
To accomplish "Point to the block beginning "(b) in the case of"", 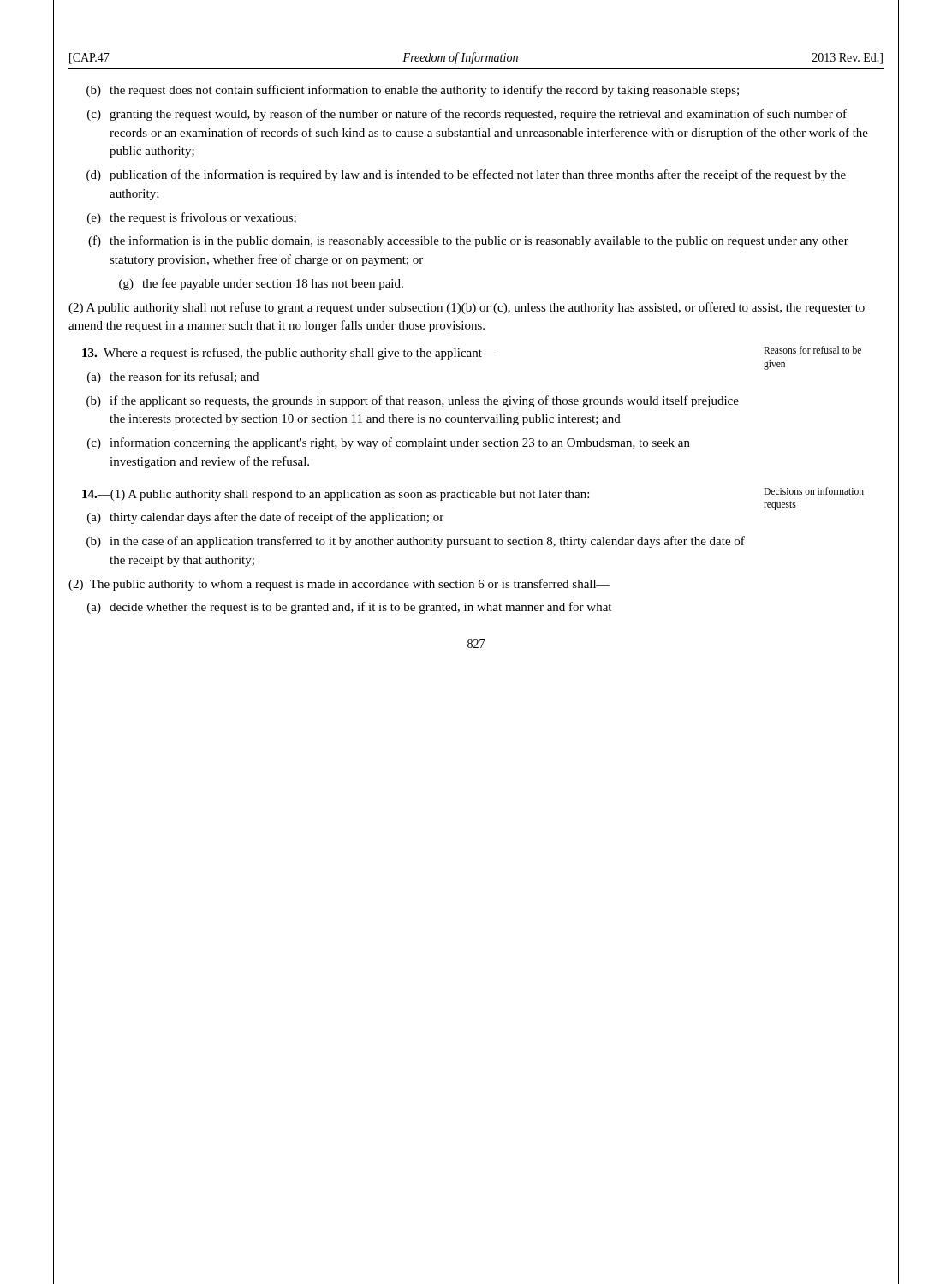I will (412, 551).
